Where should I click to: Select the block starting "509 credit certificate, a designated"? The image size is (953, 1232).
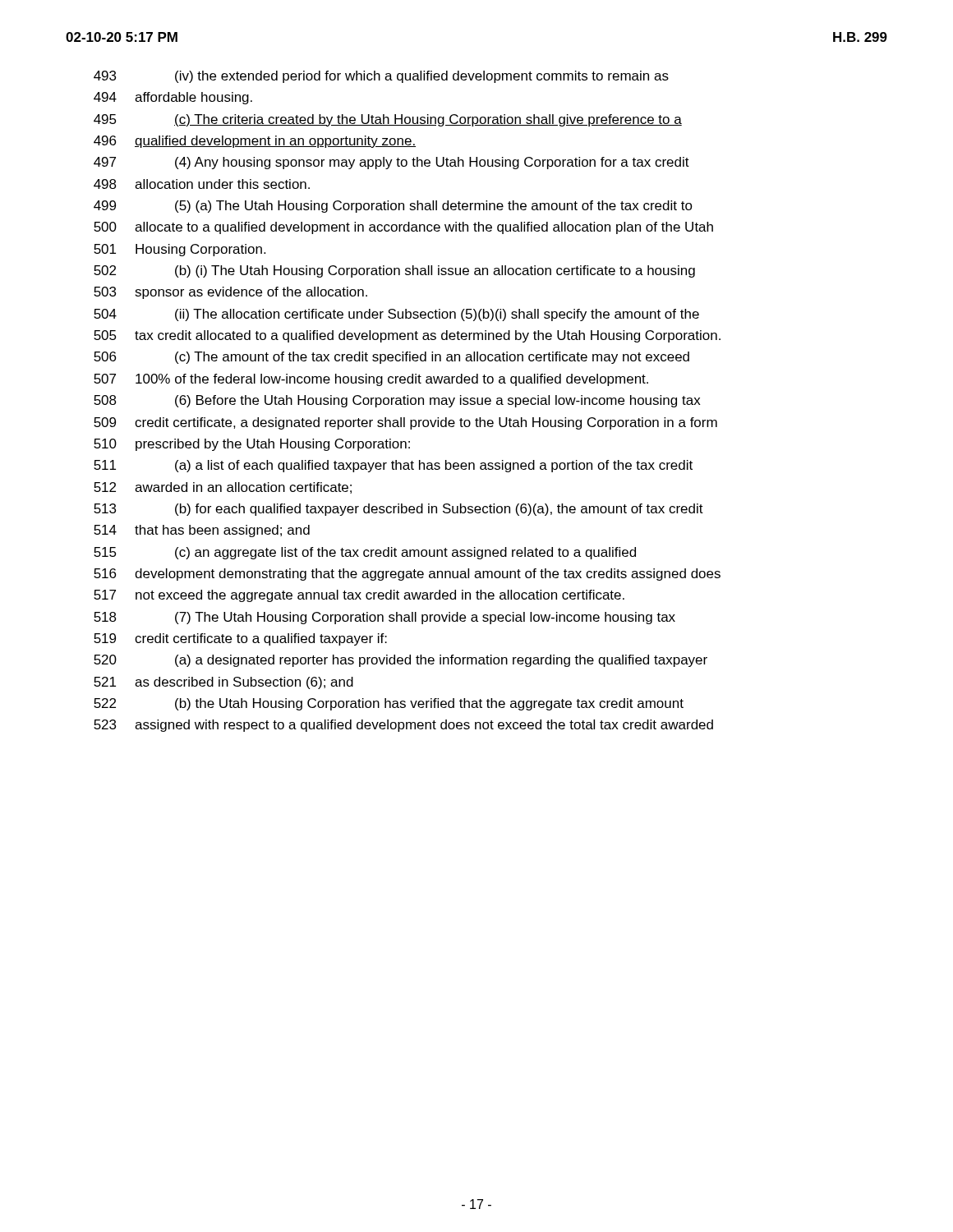476,423
